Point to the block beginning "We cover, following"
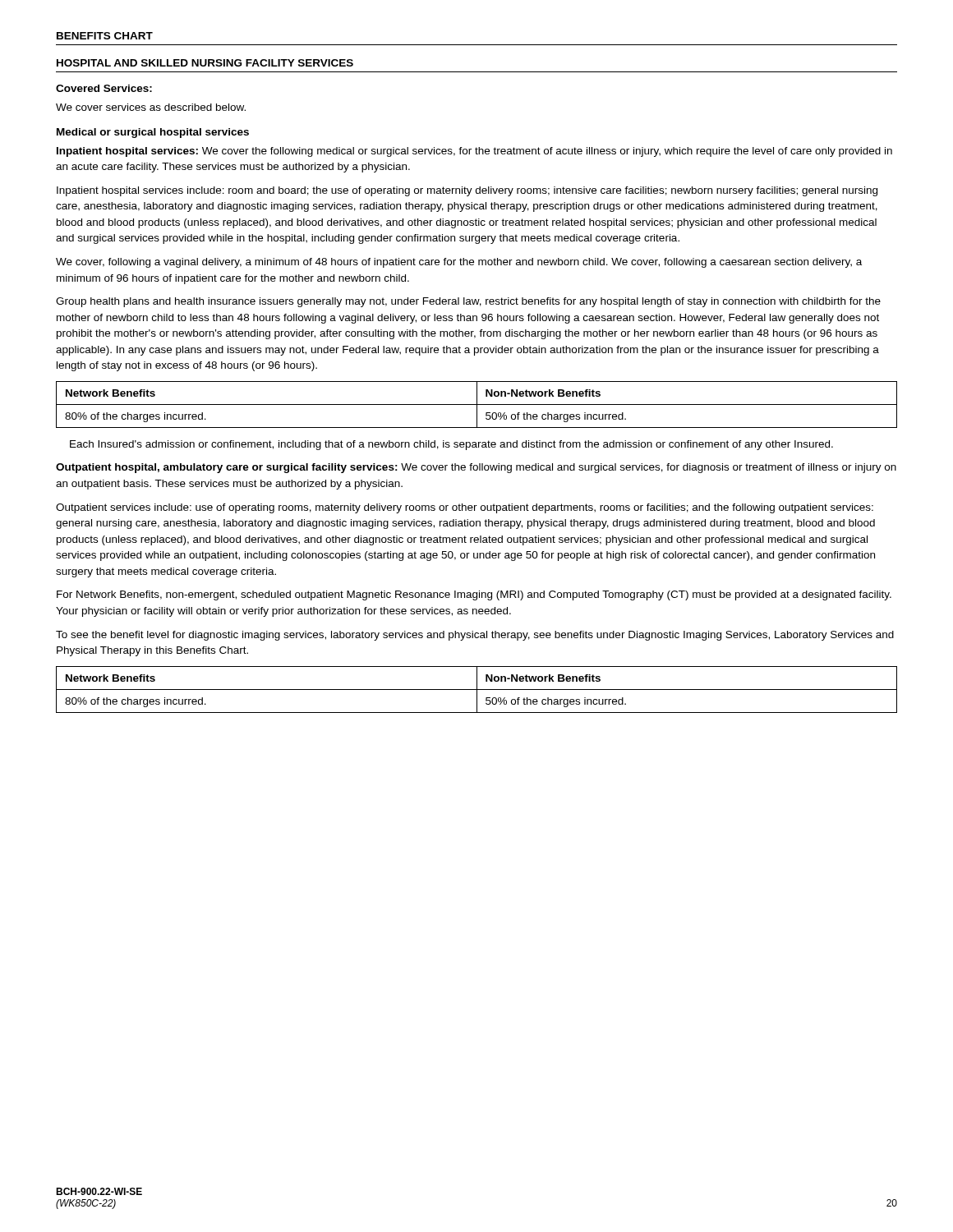953x1232 pixels. tap(476, 270)
